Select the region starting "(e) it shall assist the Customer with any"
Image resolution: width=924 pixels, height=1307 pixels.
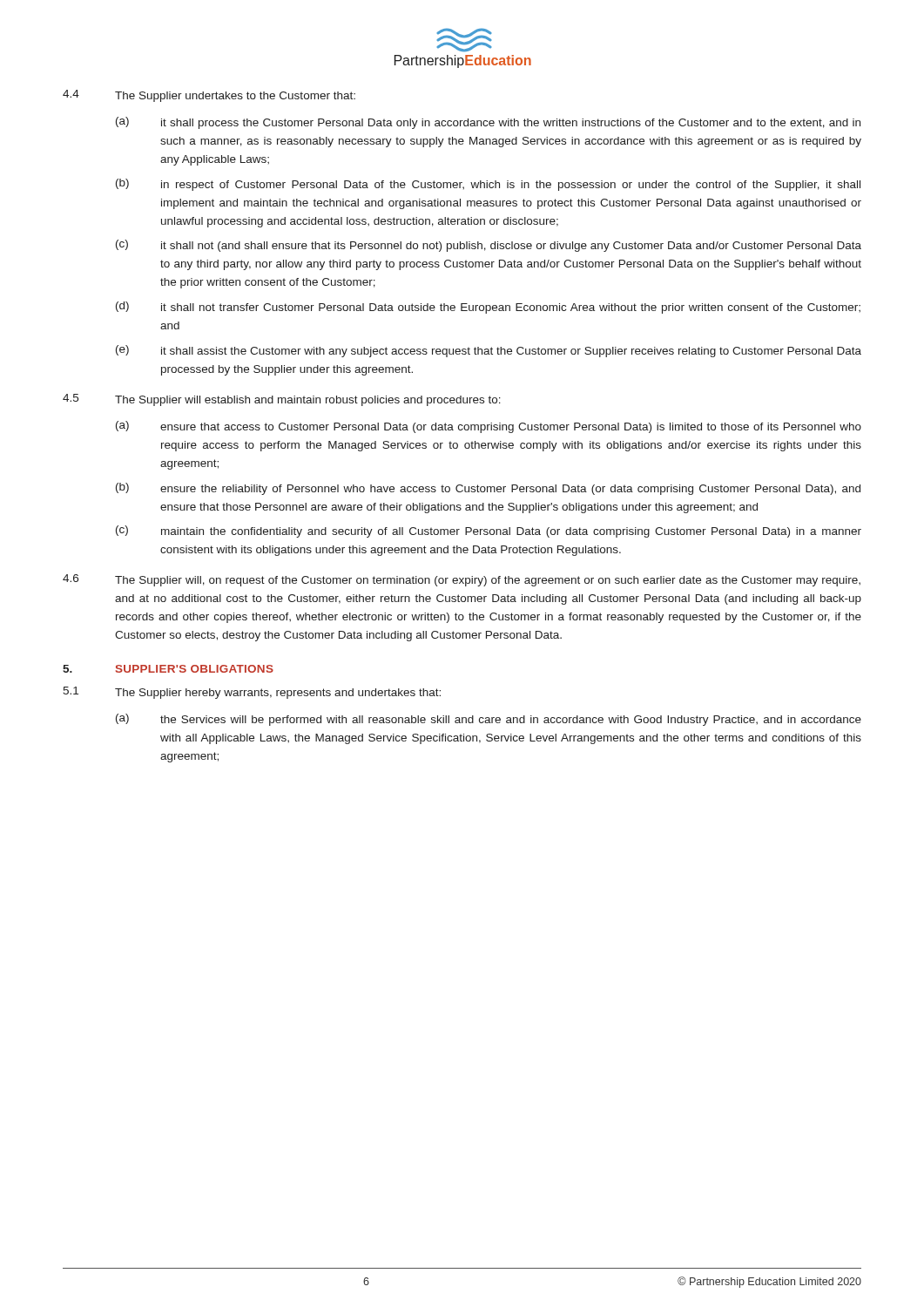(488, 361)
